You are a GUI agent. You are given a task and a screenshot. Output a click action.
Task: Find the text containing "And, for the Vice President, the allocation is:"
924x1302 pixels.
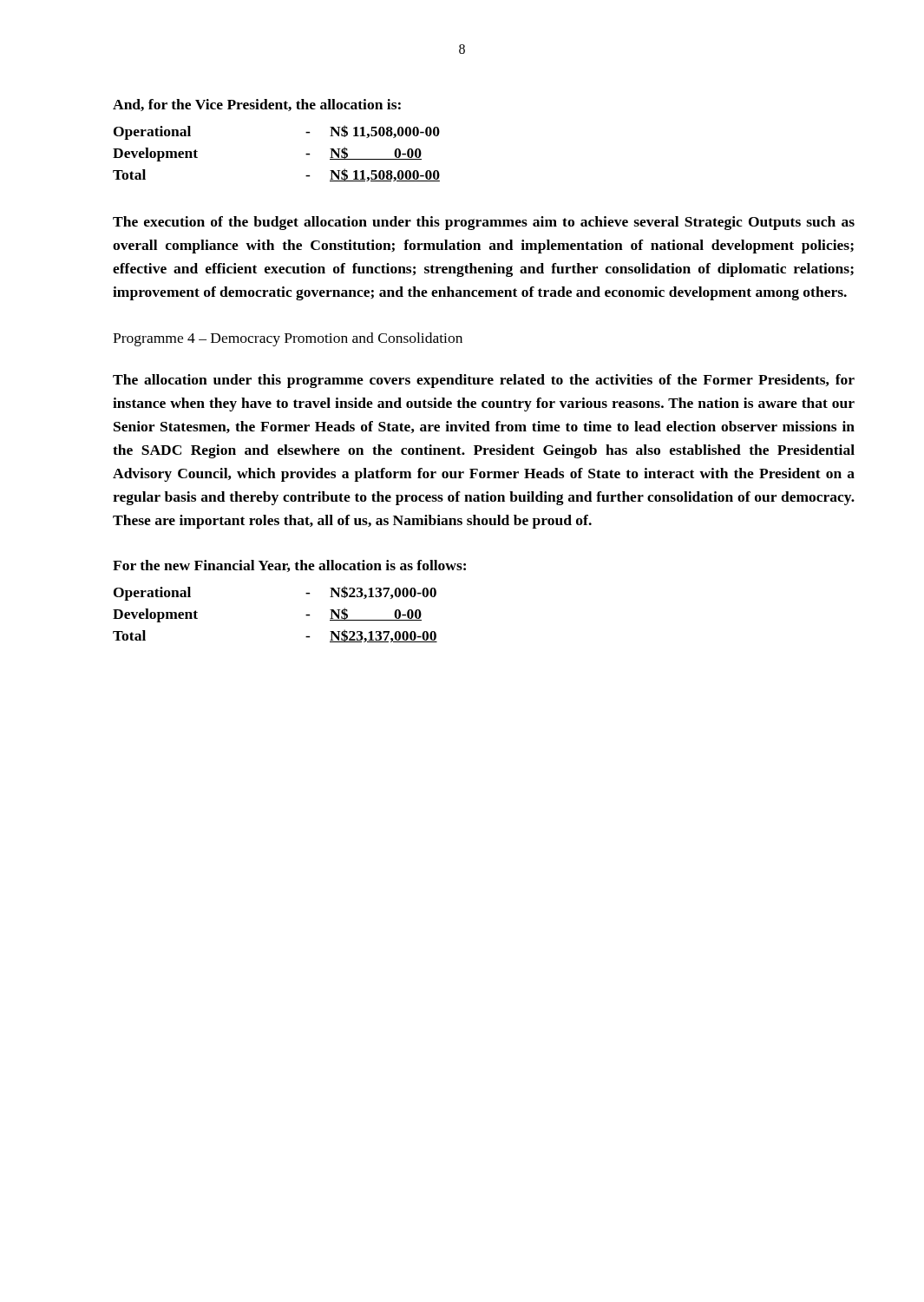coord(257,104)
